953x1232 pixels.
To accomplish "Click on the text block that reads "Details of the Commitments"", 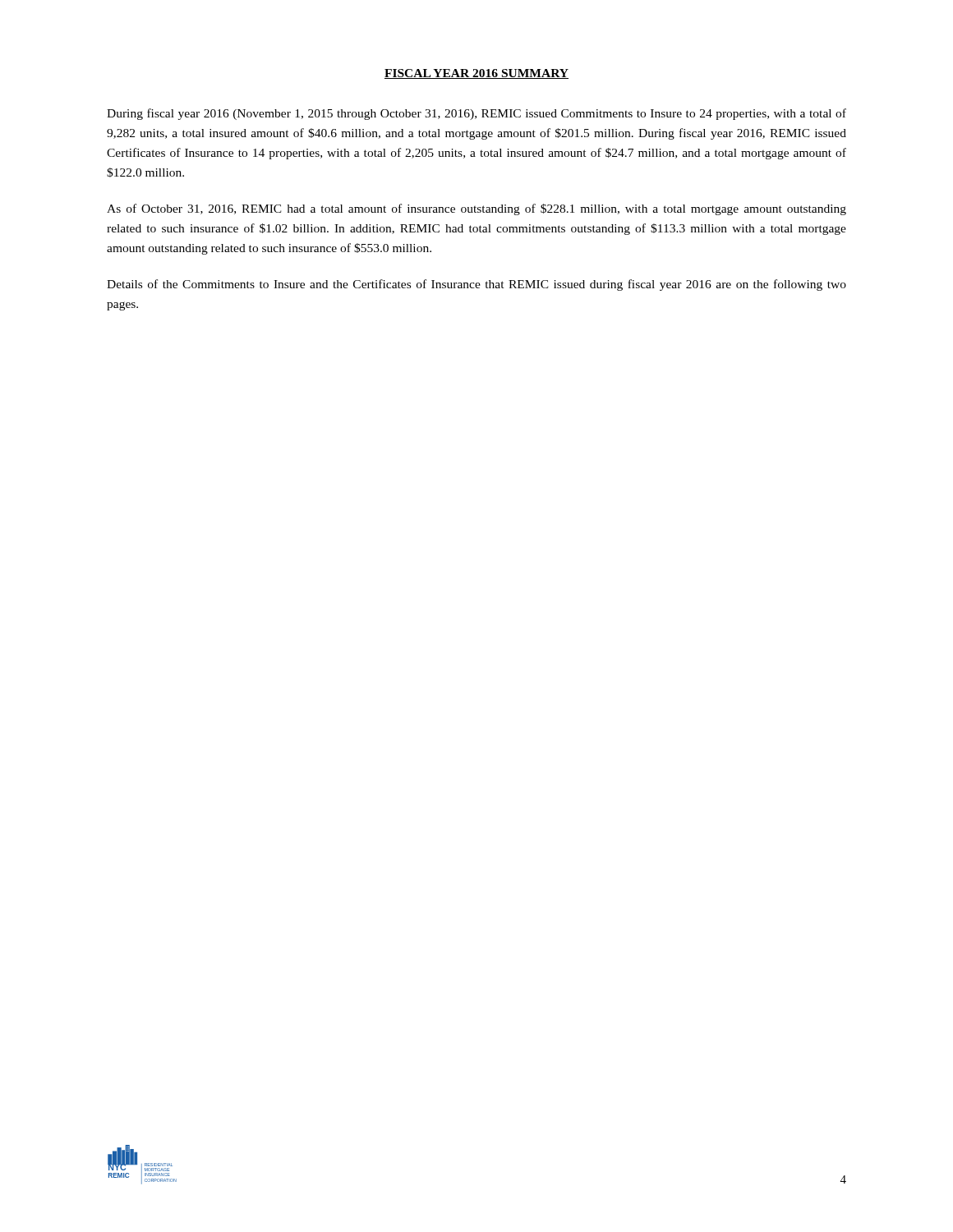I will point(476,294).
